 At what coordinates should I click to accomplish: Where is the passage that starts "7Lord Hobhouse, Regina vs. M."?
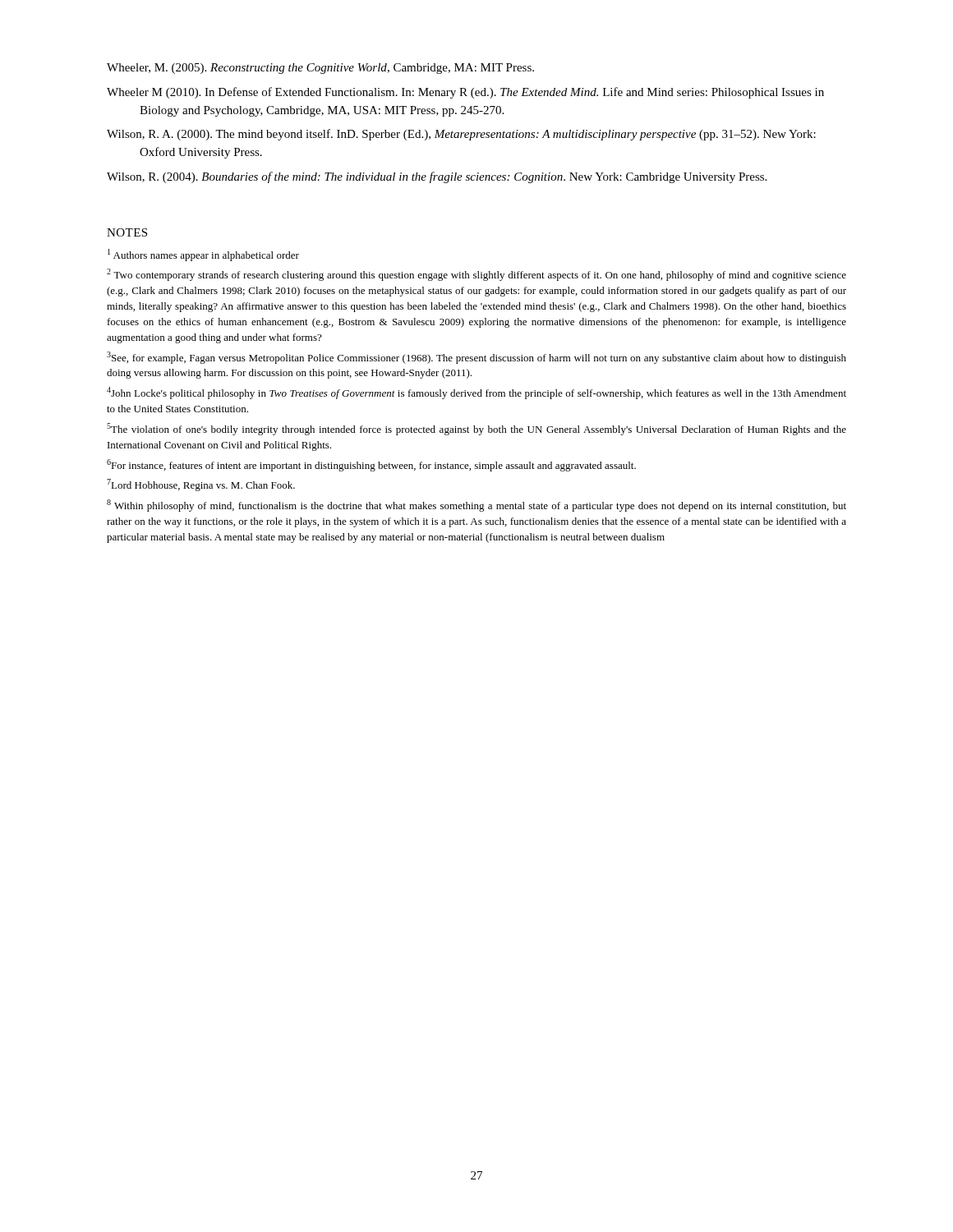(x=201, y=485)
